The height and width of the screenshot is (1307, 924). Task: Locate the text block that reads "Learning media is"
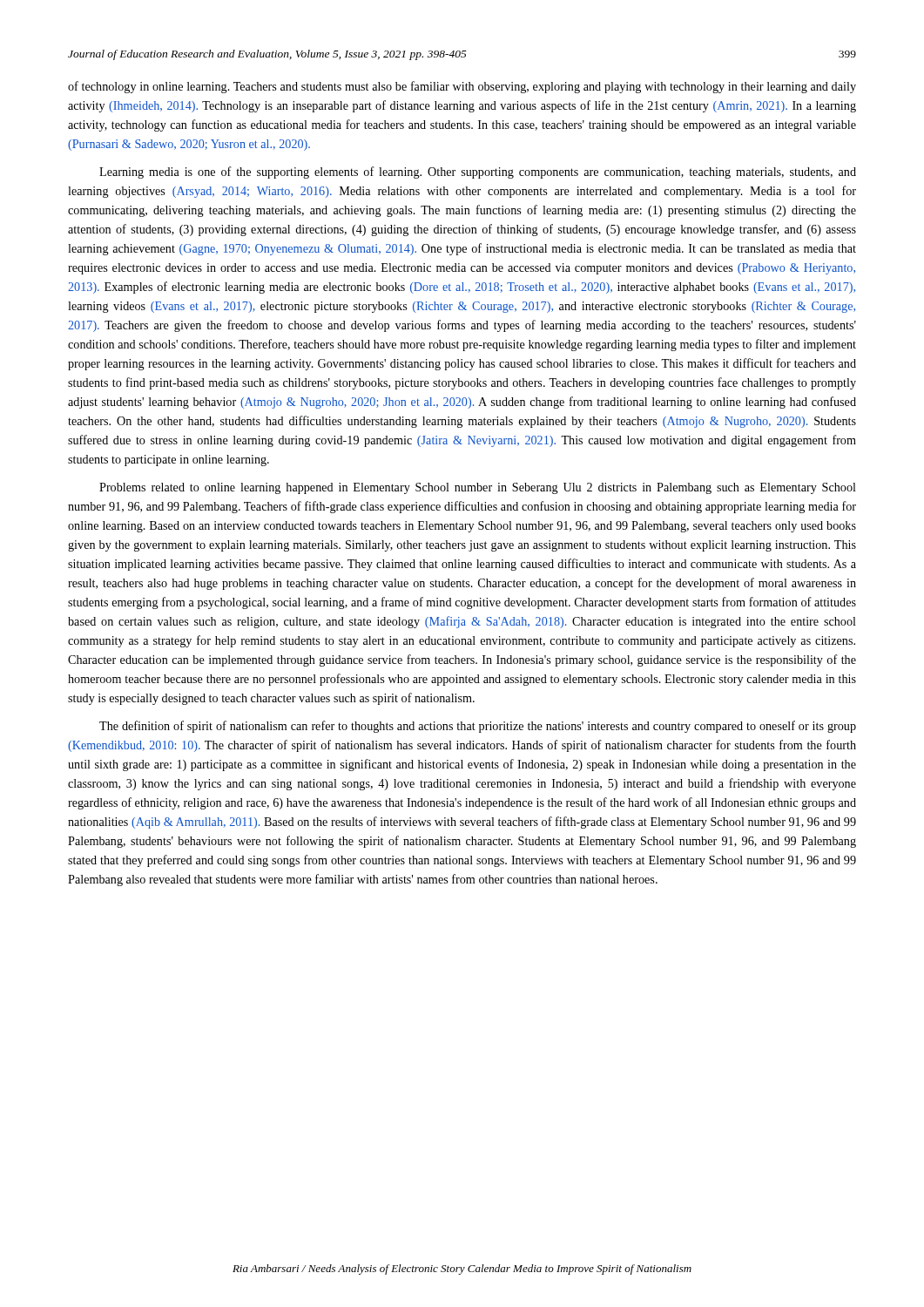(462, 315)
